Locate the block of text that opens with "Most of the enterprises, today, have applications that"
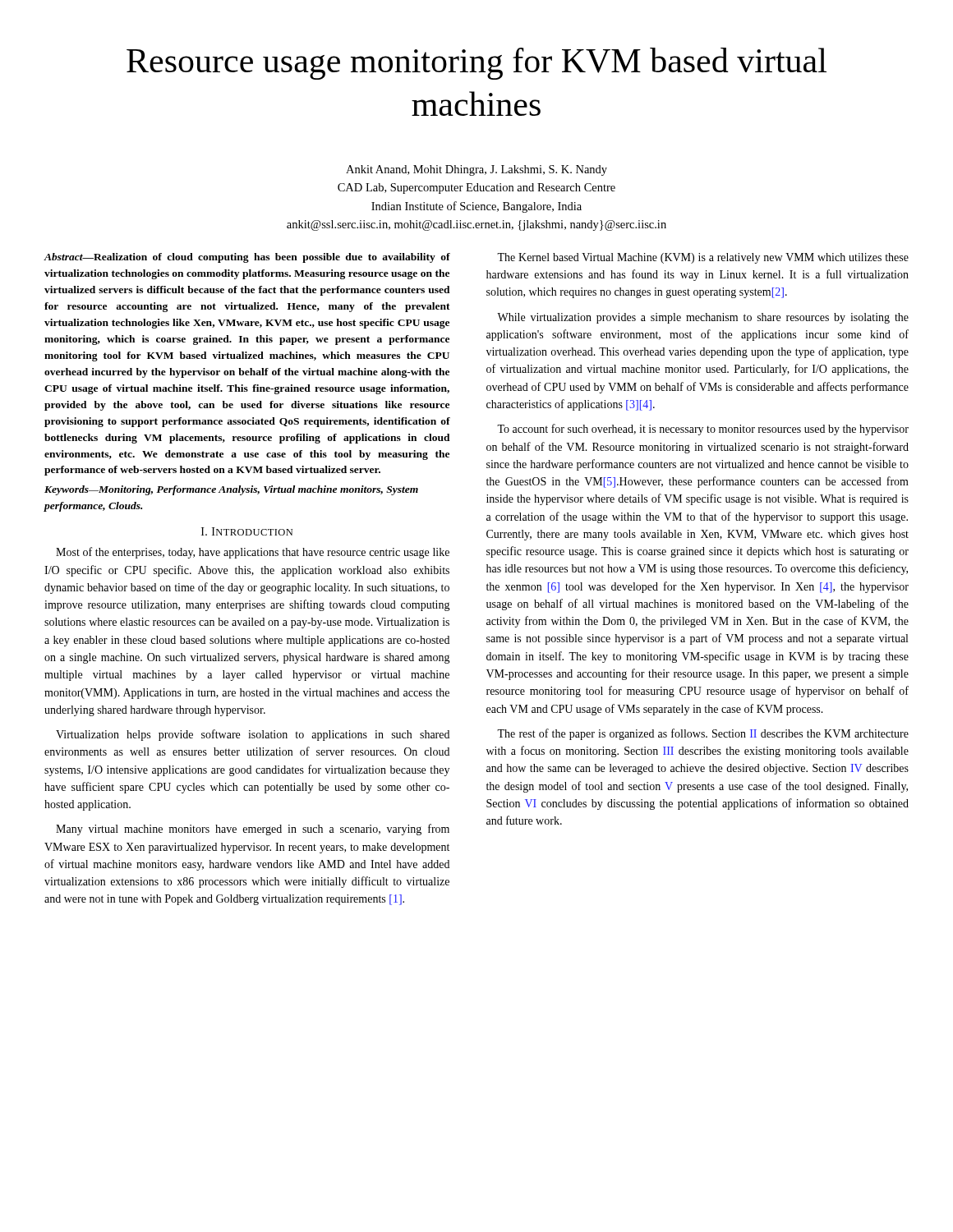Viewport: 953px width, 1232px height. coord(247,726)
